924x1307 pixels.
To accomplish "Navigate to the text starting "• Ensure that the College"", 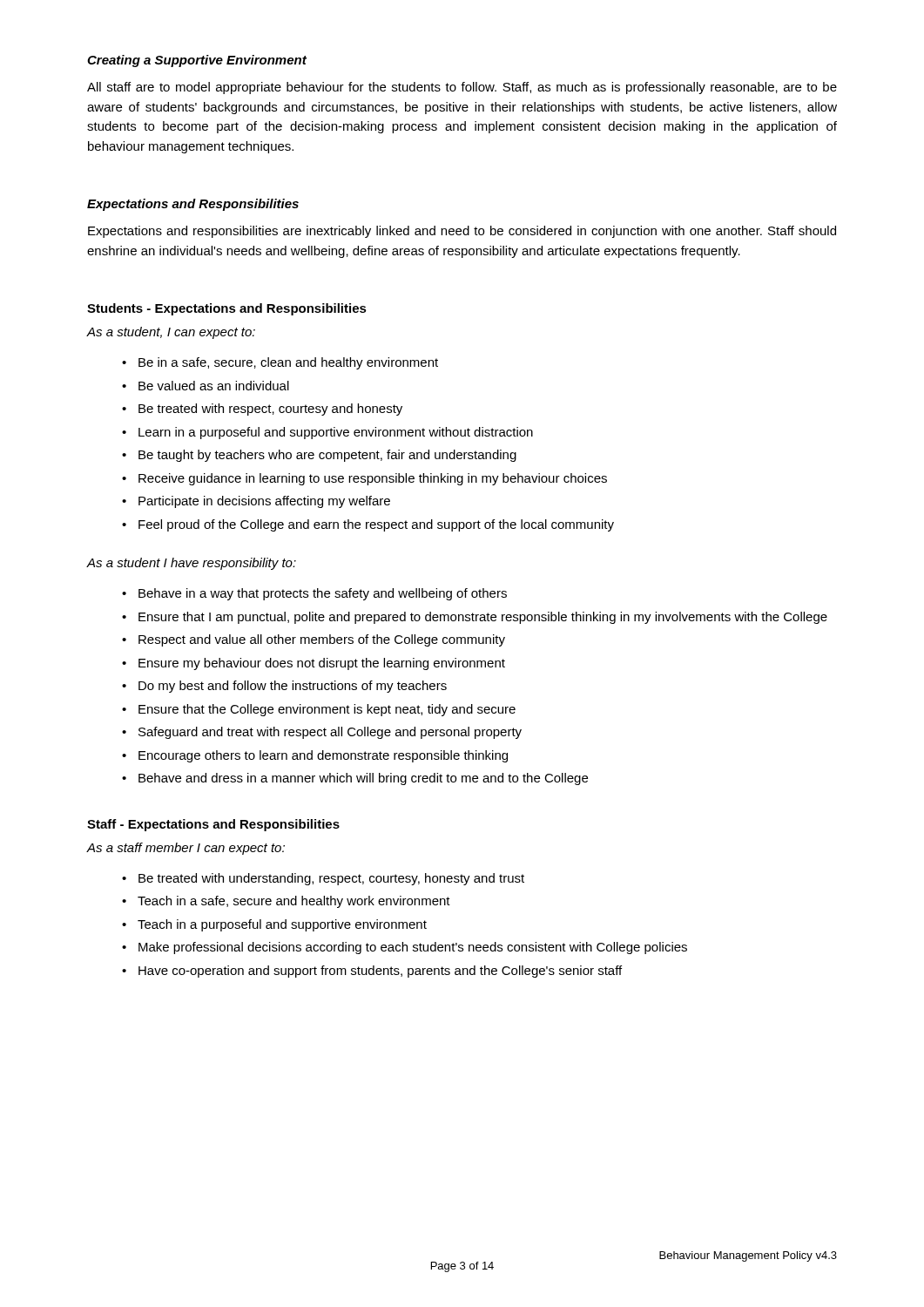I will [x=479, y=709].
